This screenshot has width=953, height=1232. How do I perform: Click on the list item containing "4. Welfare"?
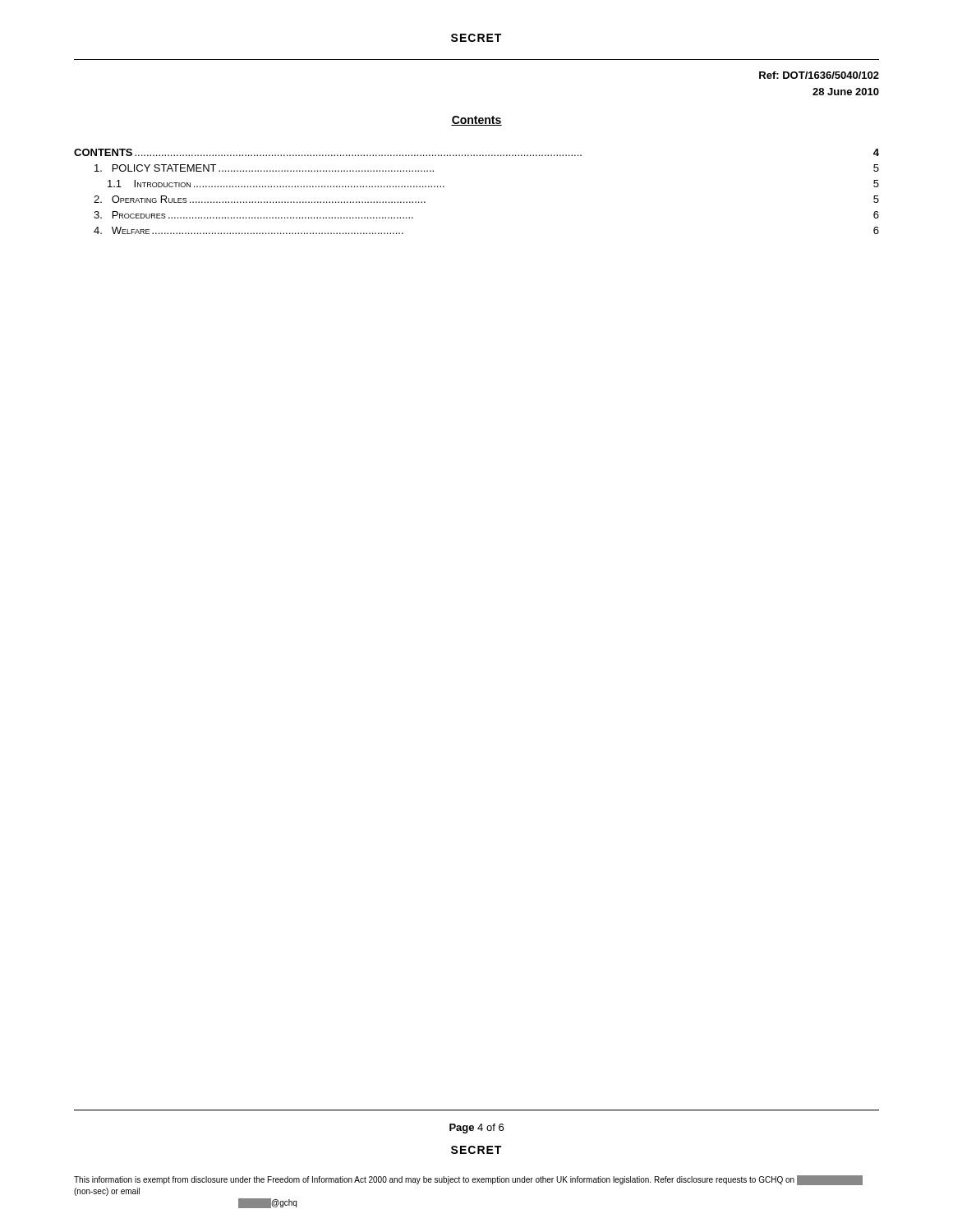tap(128, 230)
